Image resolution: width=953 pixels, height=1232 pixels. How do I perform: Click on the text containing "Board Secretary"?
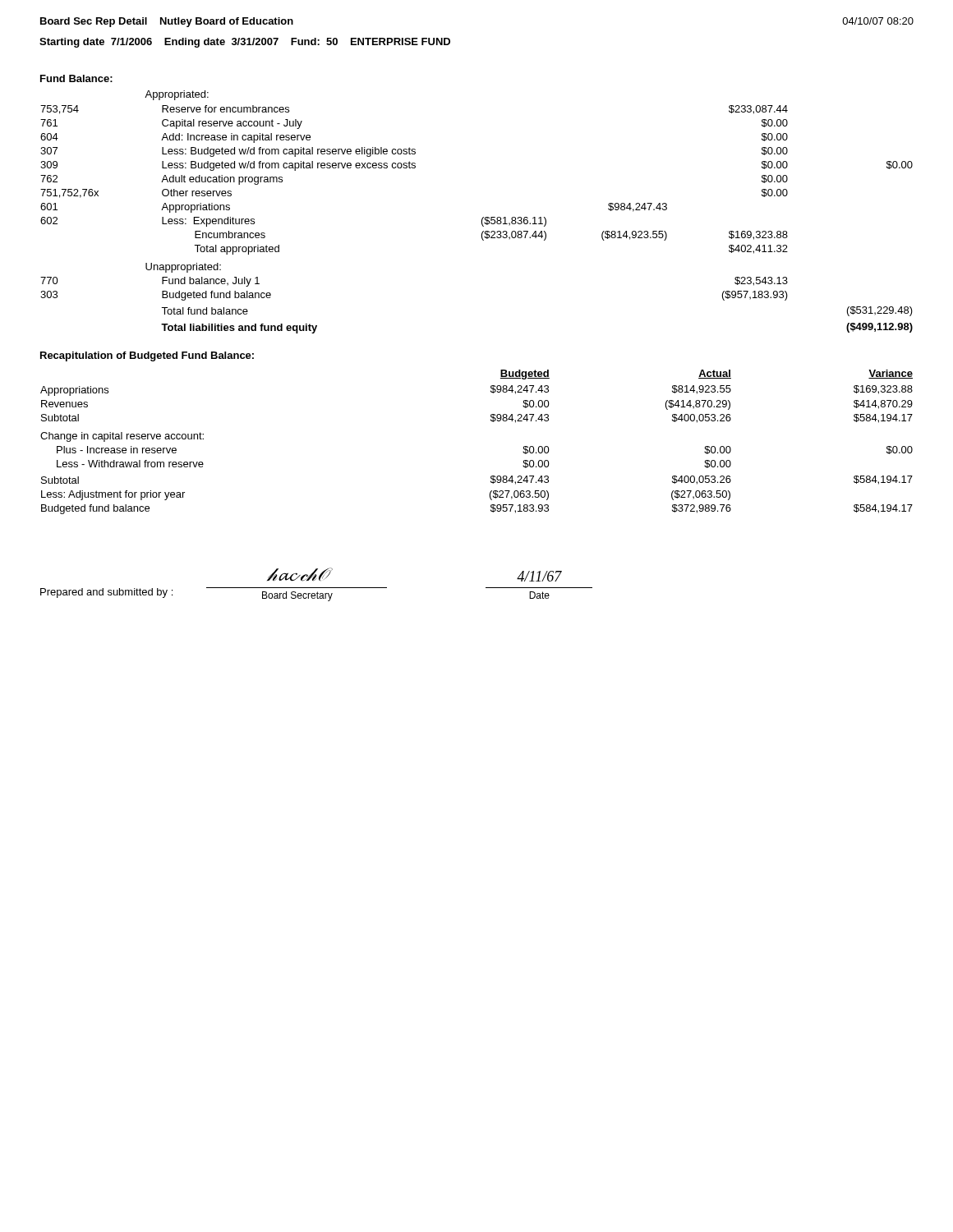[297, 595]
